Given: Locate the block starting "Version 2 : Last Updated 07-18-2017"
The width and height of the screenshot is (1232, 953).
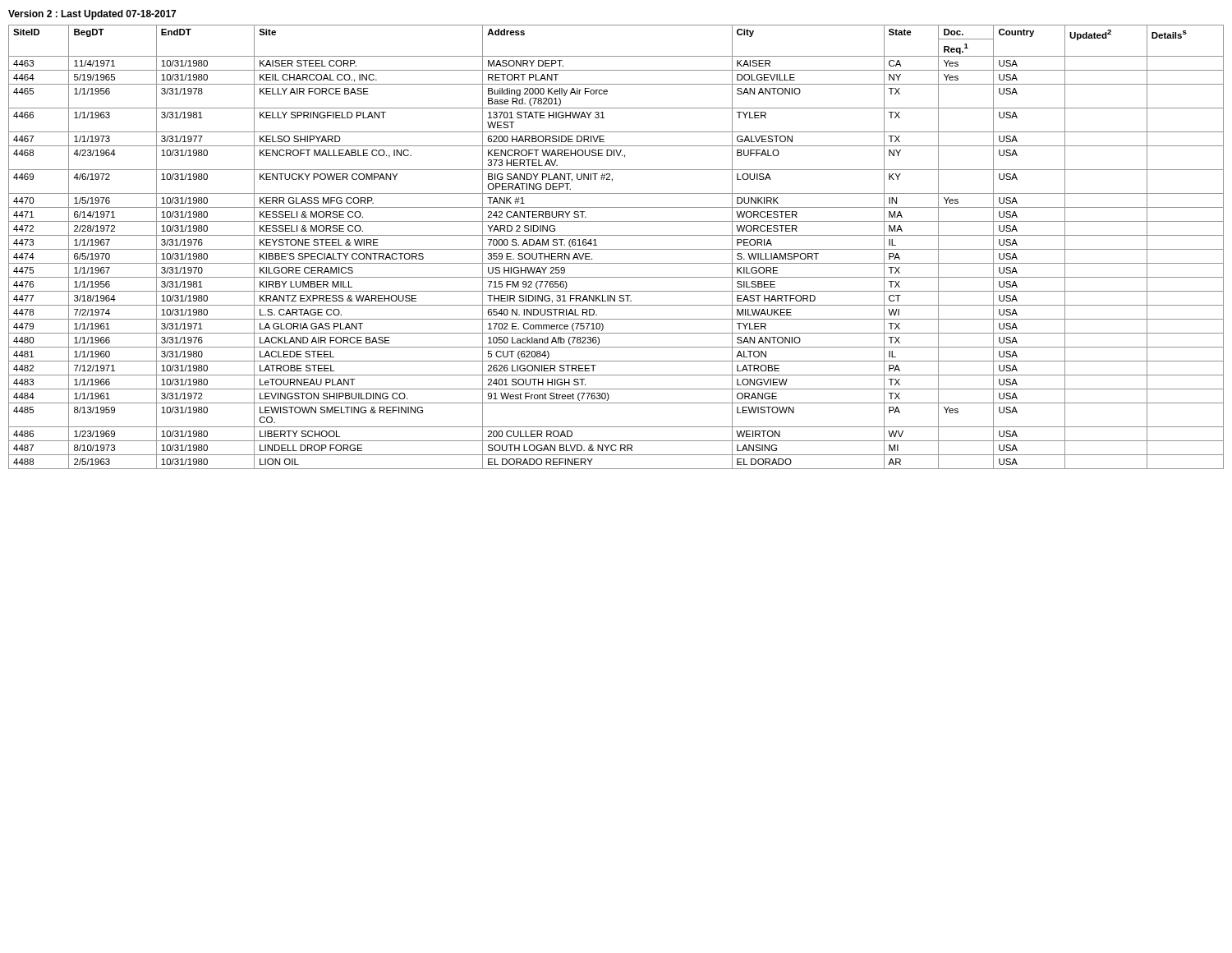Looking at the screenshot, I should 92,14.
